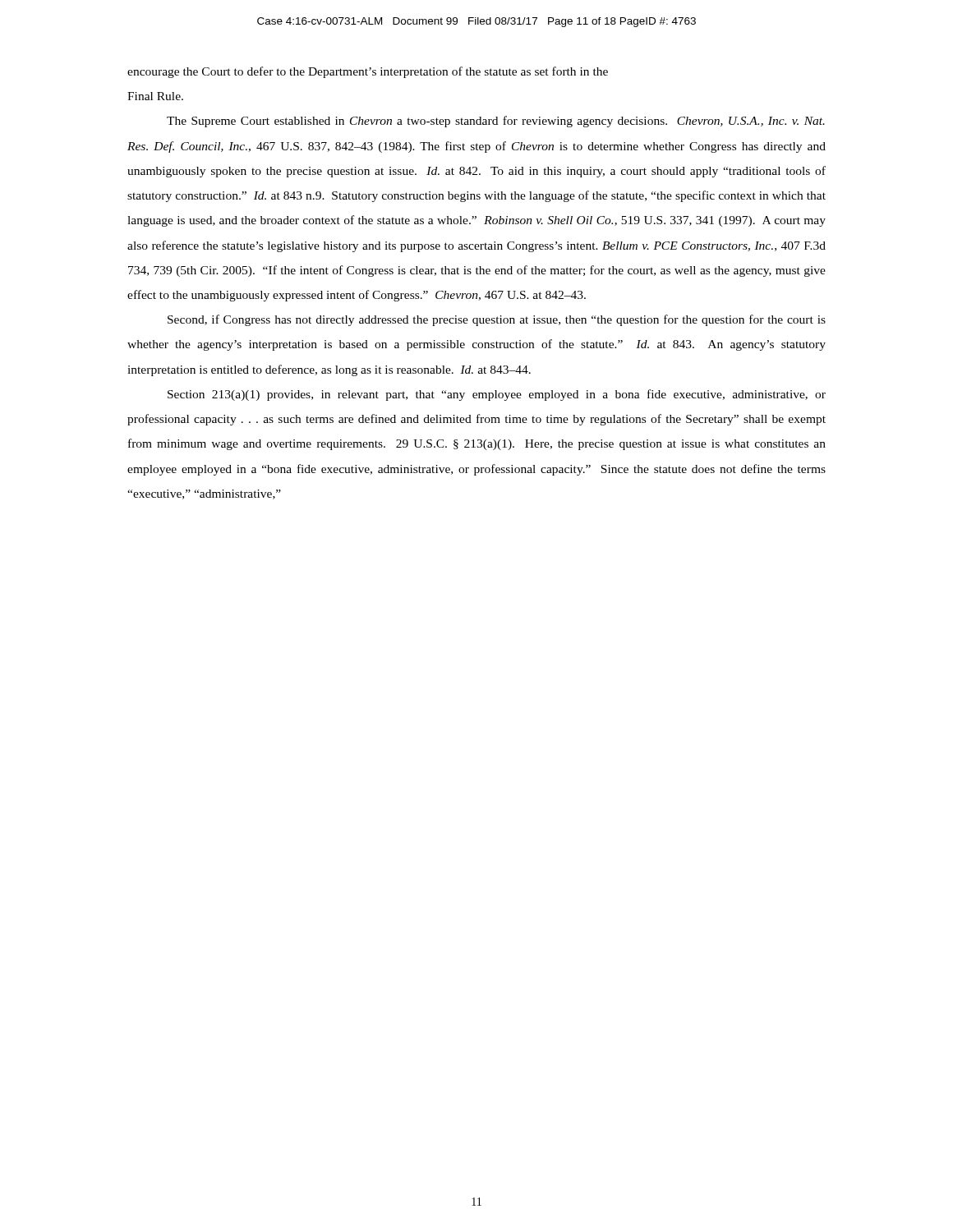
Task: Select the passage starting "encourage the Court to defer to the Department’s"
Action: tap(476, 84)
